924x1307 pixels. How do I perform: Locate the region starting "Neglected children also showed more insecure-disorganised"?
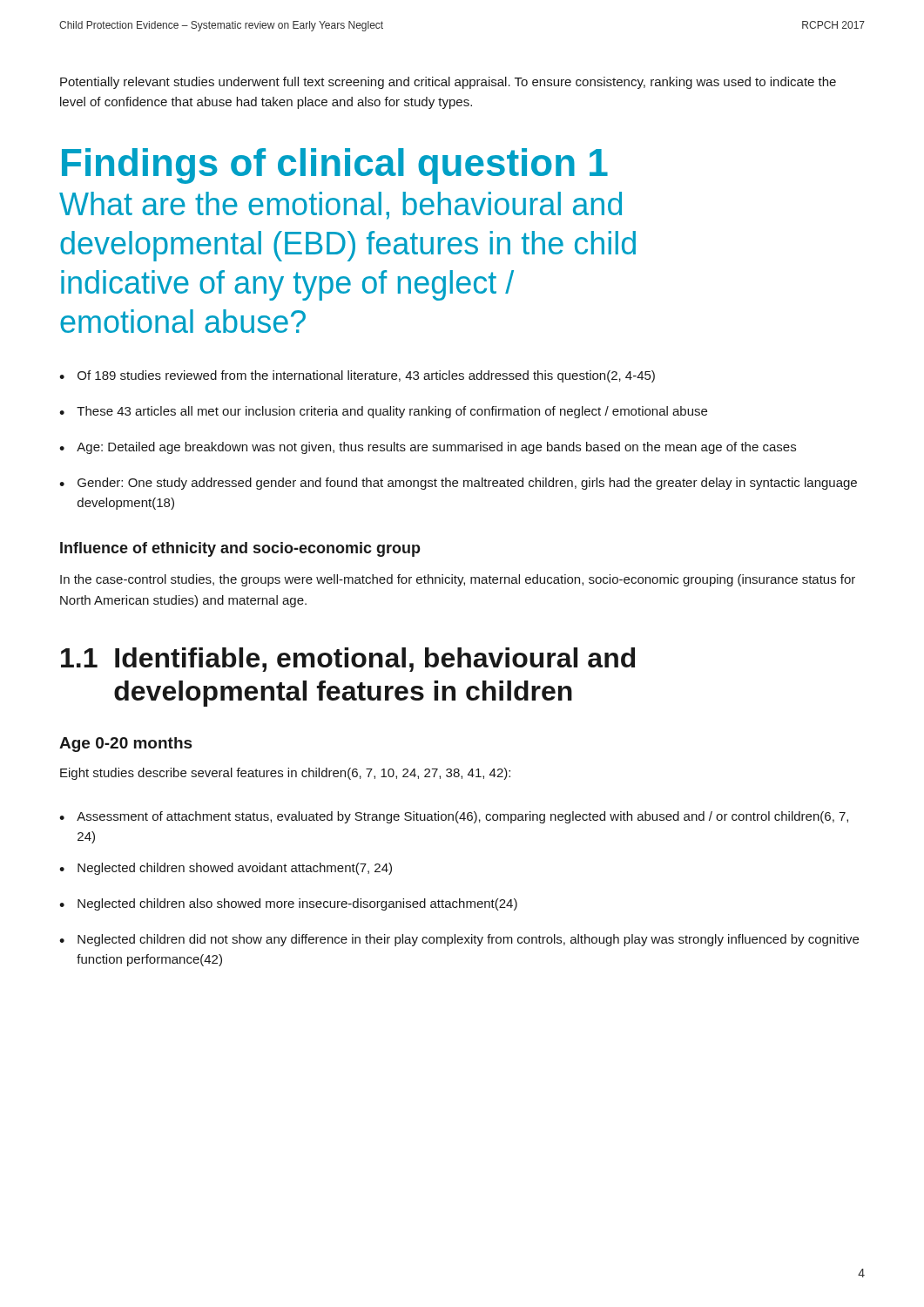point(297,904)
